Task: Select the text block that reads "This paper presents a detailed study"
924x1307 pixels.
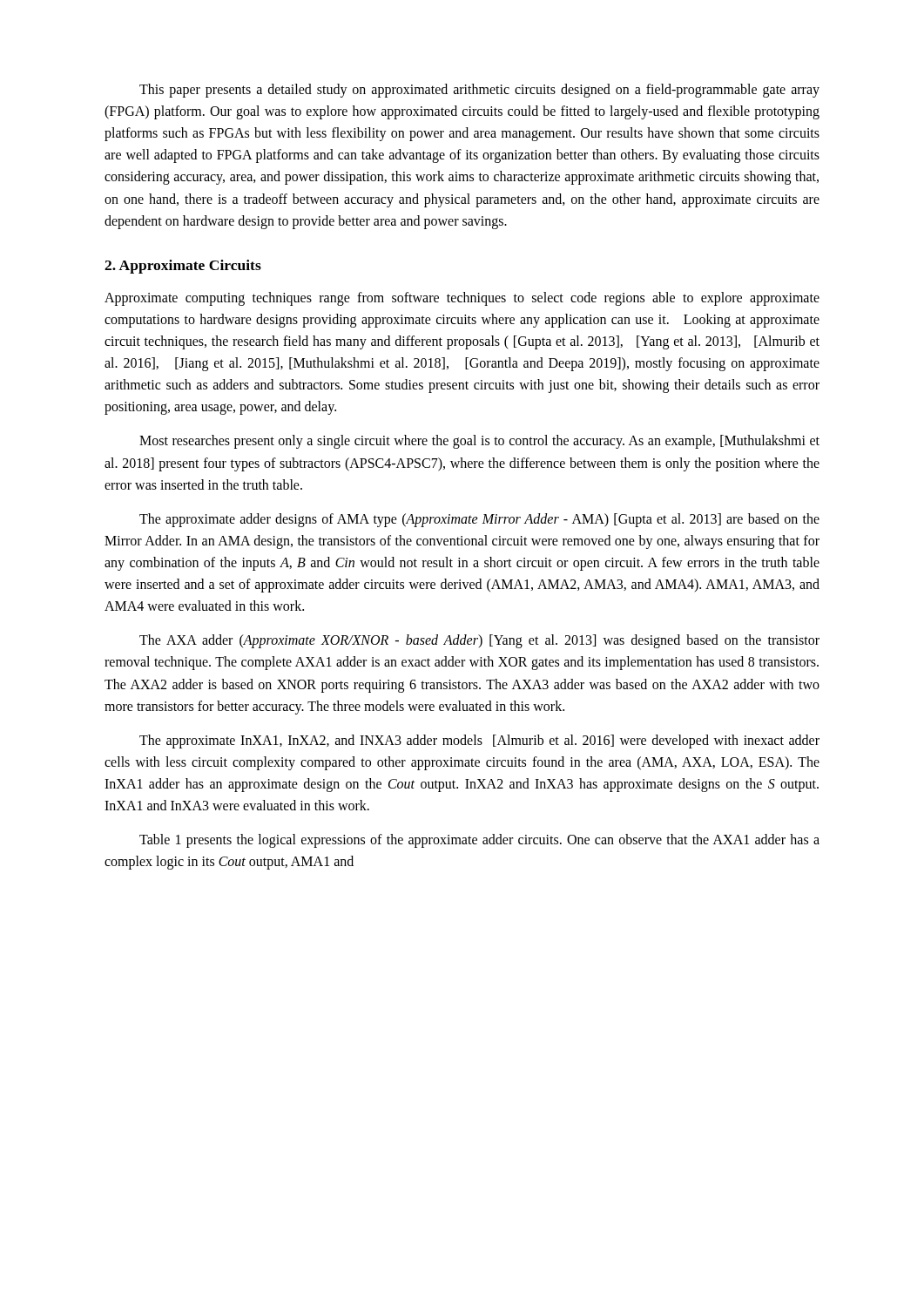Action: point(462,155)
